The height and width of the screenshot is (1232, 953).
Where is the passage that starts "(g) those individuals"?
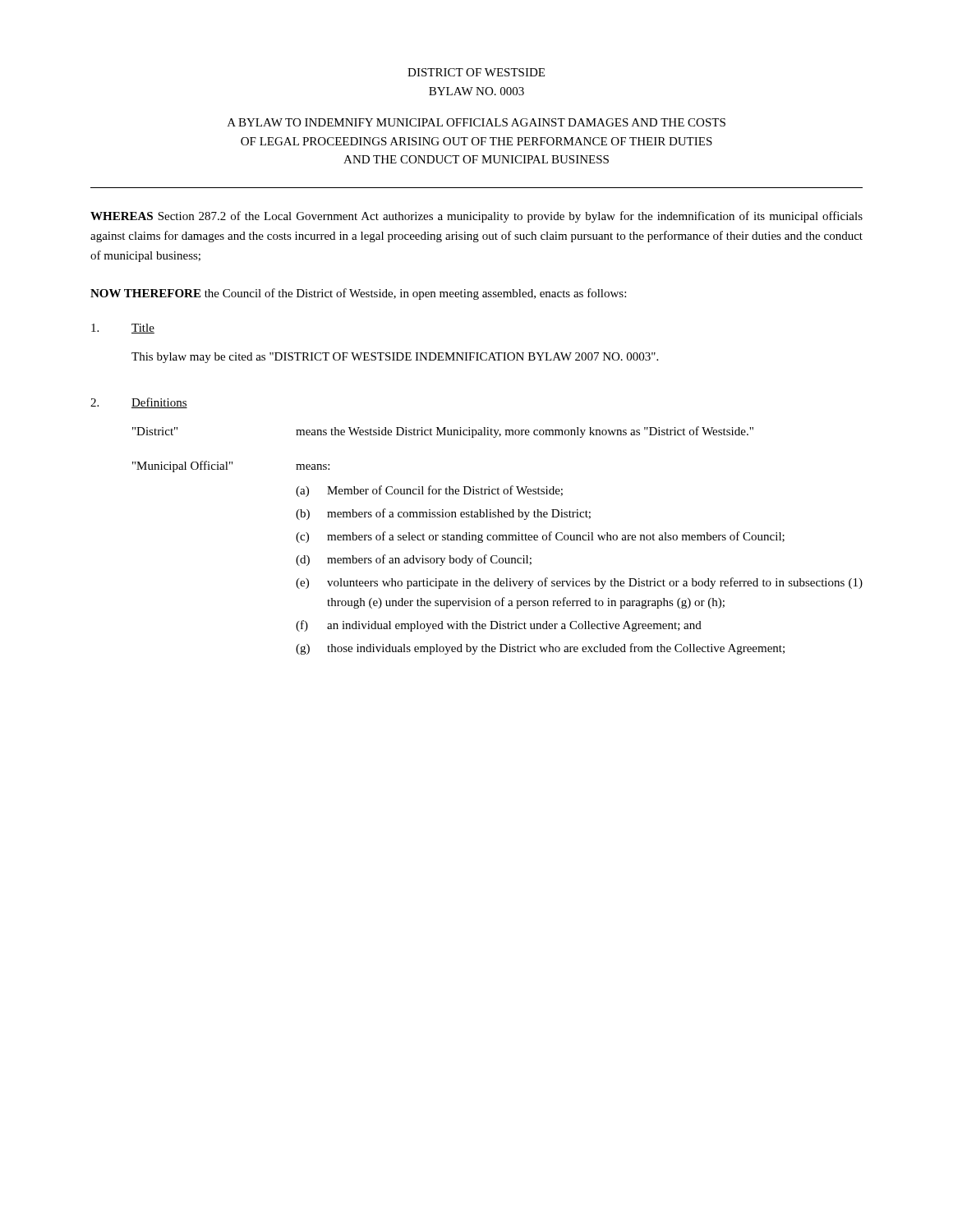[x=579, y=648]
